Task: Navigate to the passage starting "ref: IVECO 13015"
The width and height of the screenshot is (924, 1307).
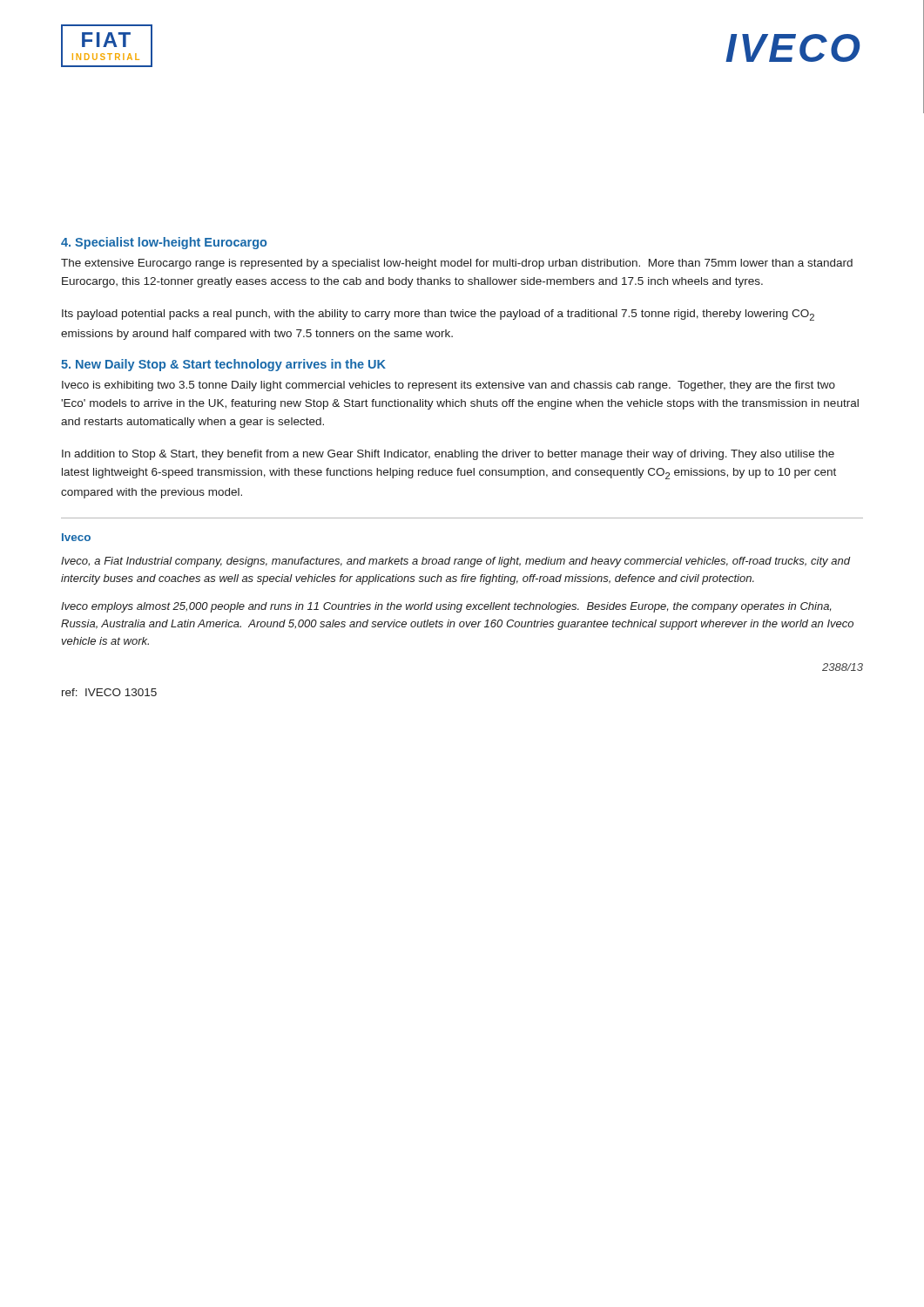Action: pyautogui.click(x=109, y=693)
